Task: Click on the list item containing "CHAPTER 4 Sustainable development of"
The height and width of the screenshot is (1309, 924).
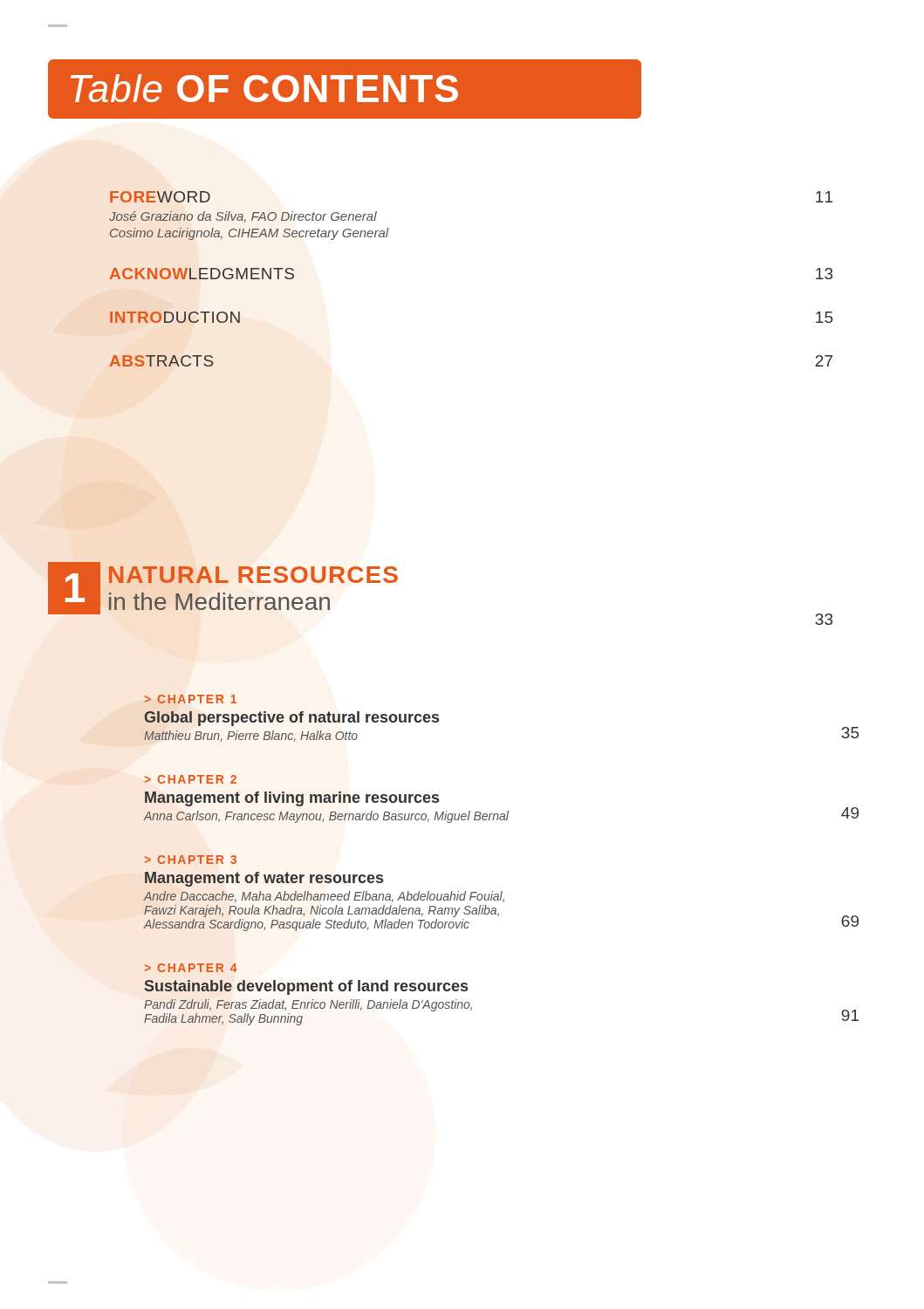Action: [191, 968]
